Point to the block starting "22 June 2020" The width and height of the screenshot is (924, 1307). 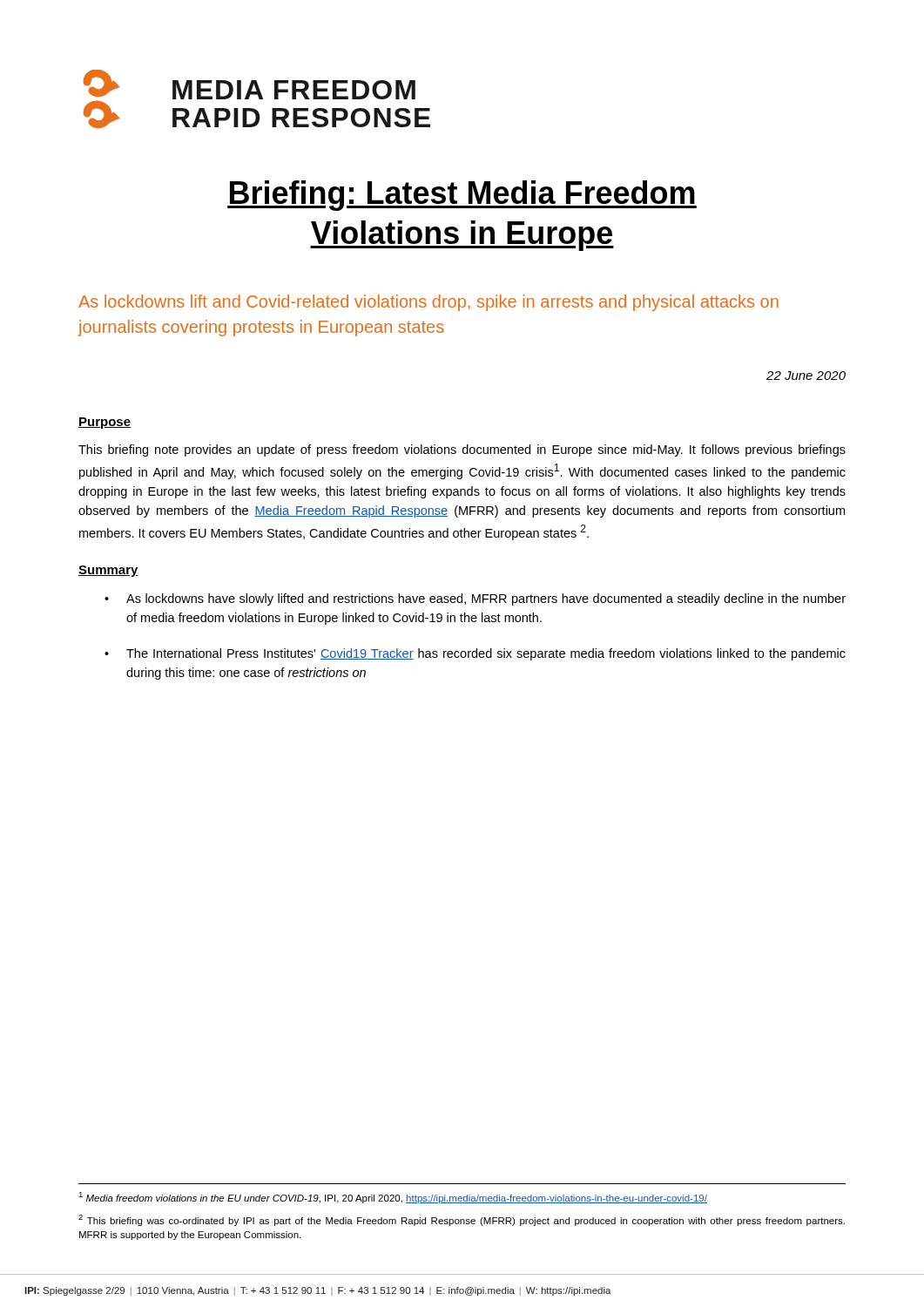click(x=806, y=375)
